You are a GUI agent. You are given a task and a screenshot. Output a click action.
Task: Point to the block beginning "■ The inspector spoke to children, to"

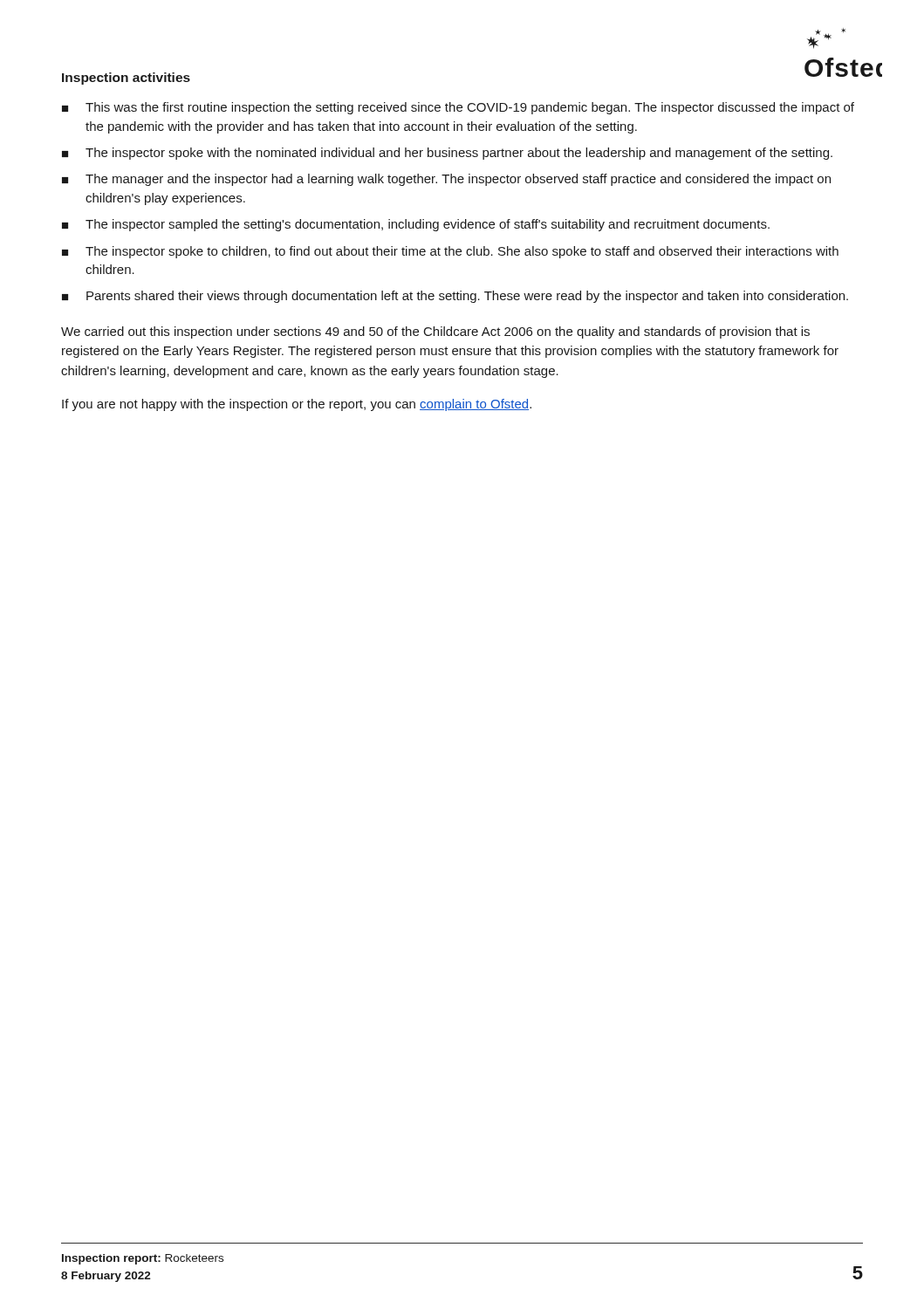(x=462, y=260)
